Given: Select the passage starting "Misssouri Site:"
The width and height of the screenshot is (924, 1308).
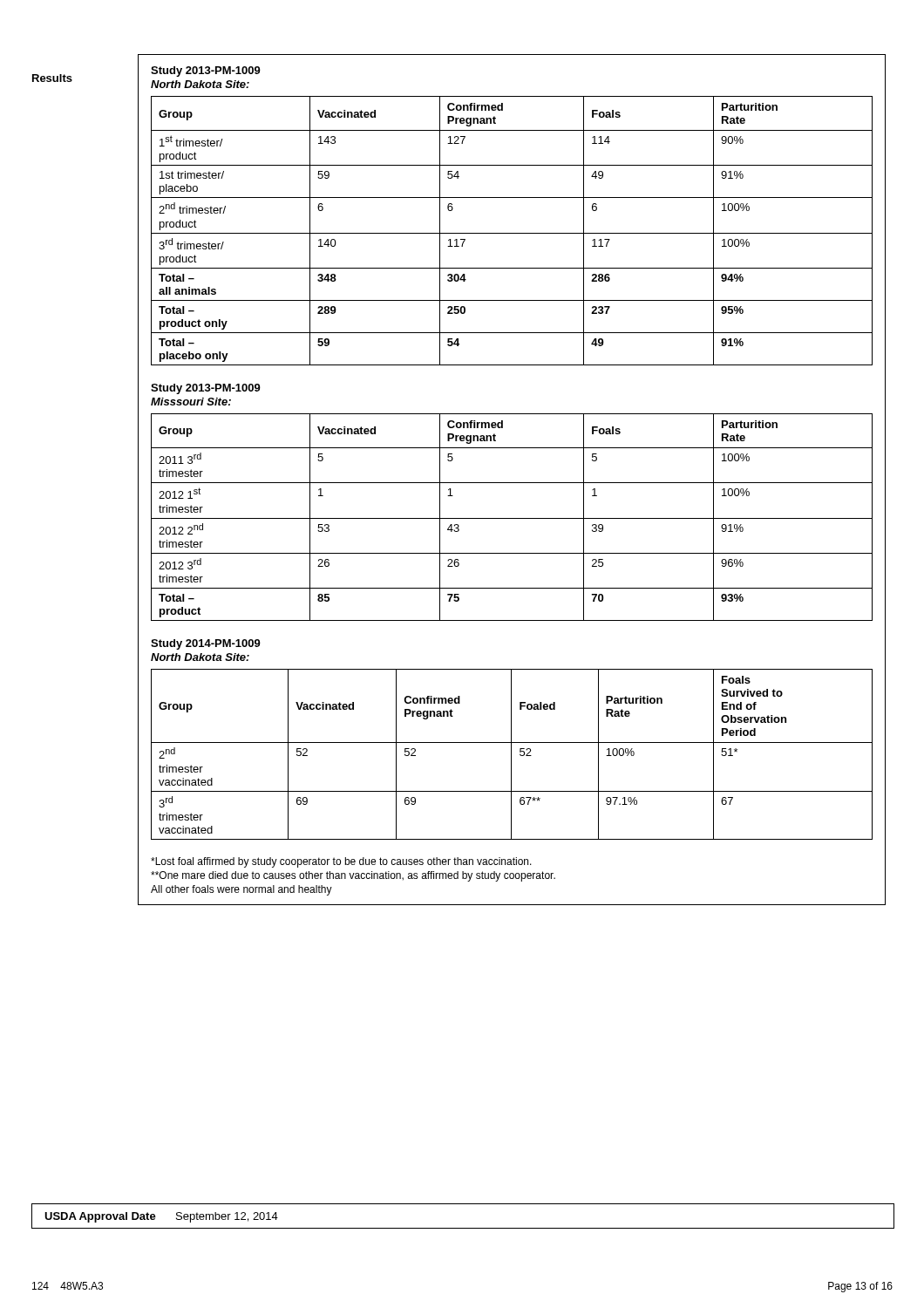Looking at the screenshot, I should [x=191, y=402].
